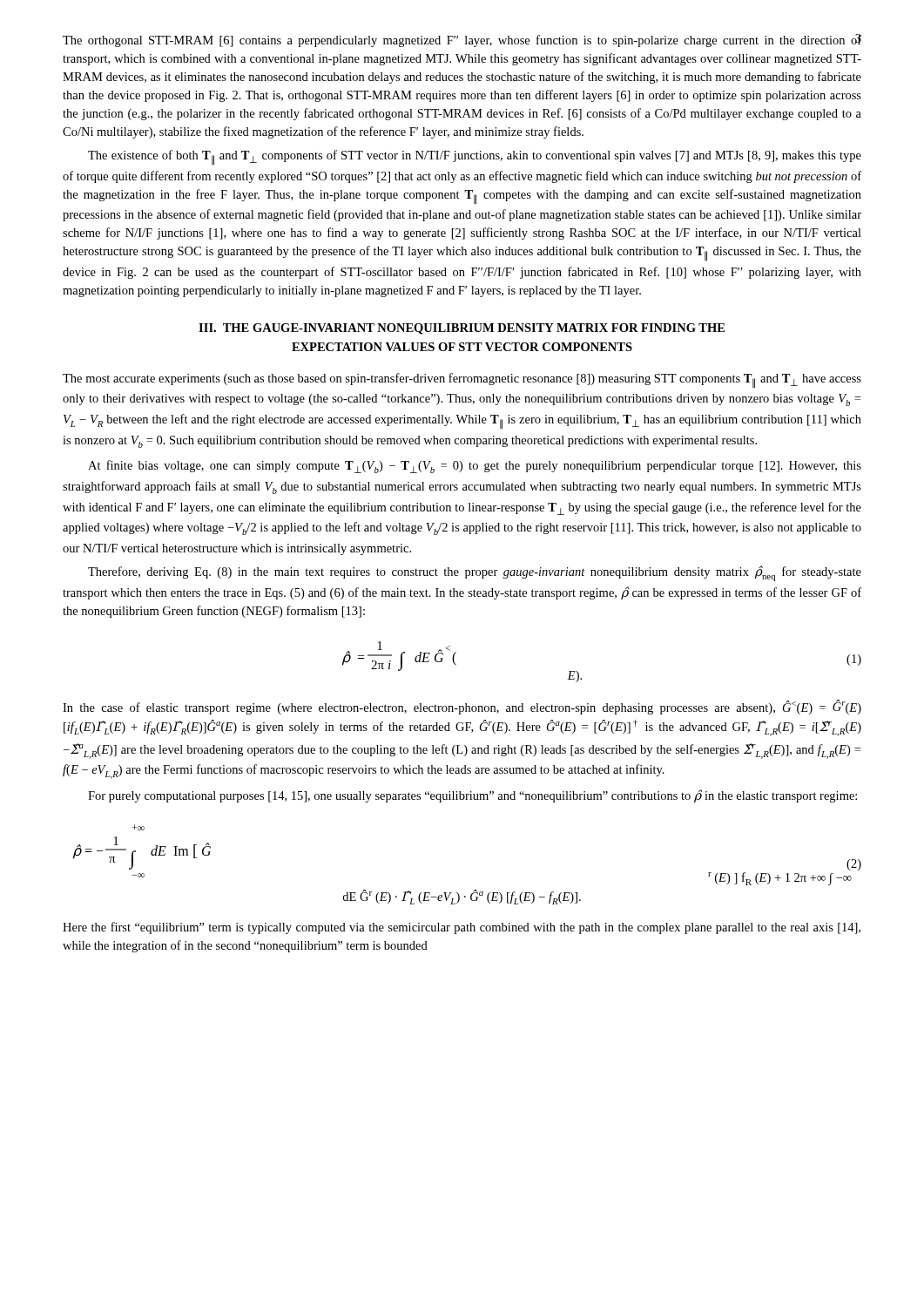Screen dimensions: 1307x924
Task: Find the block on this page that starts "In the case of"
Action: (x=462, y=739)
